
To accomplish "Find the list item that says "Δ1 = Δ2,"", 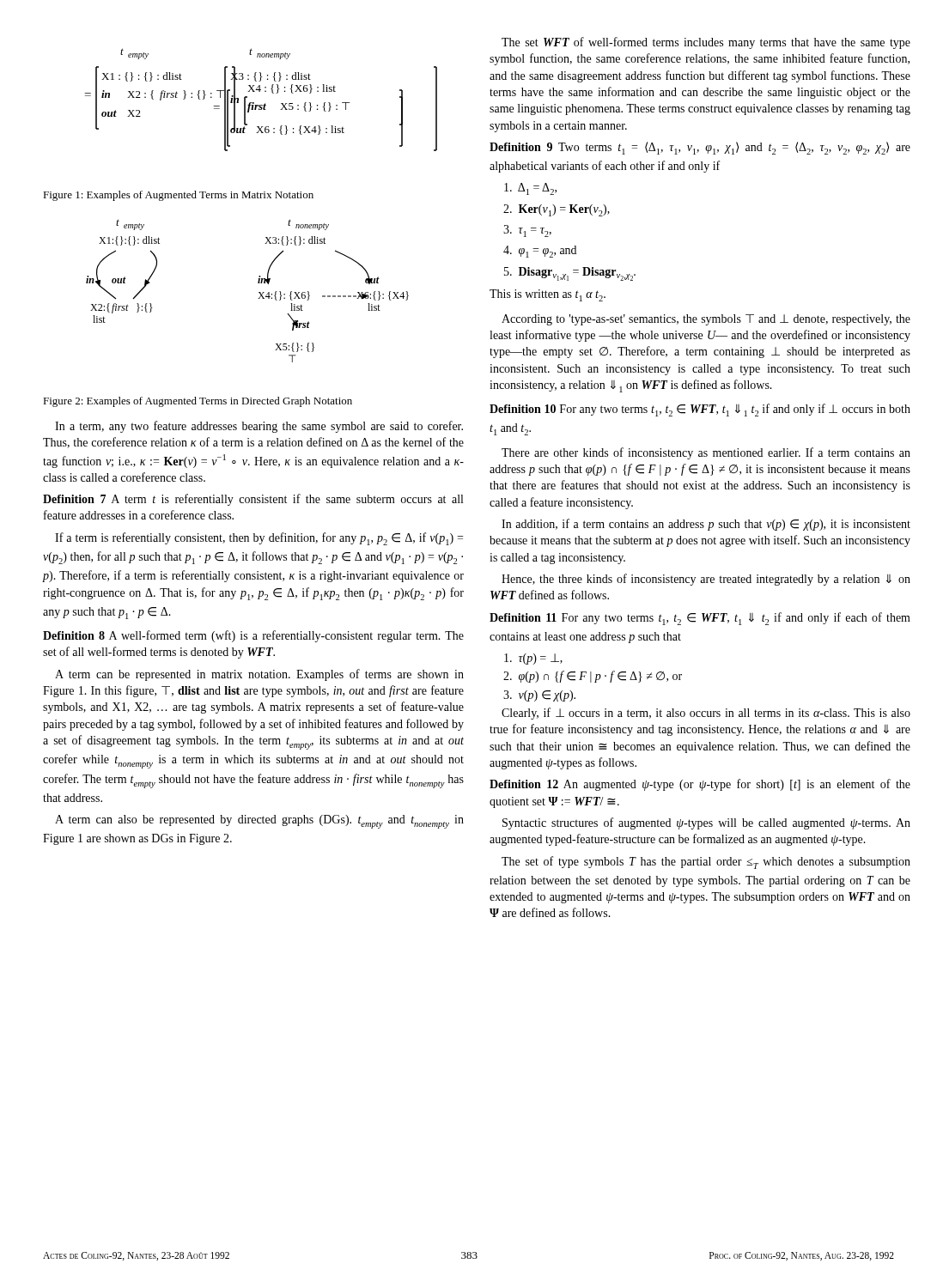I will click(x=530, y=189).
